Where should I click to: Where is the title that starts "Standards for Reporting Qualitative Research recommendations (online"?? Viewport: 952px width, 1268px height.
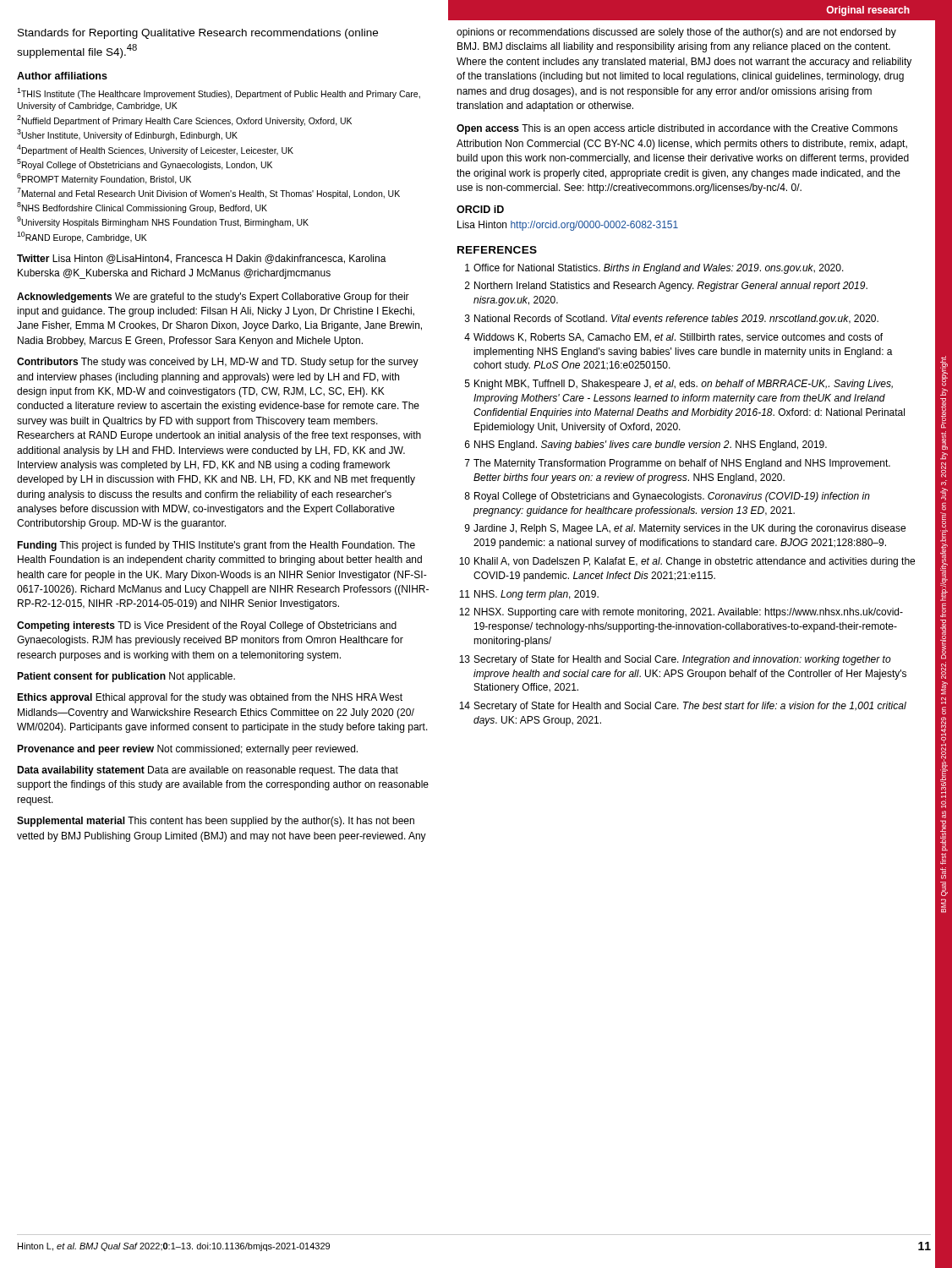point(198,42)
